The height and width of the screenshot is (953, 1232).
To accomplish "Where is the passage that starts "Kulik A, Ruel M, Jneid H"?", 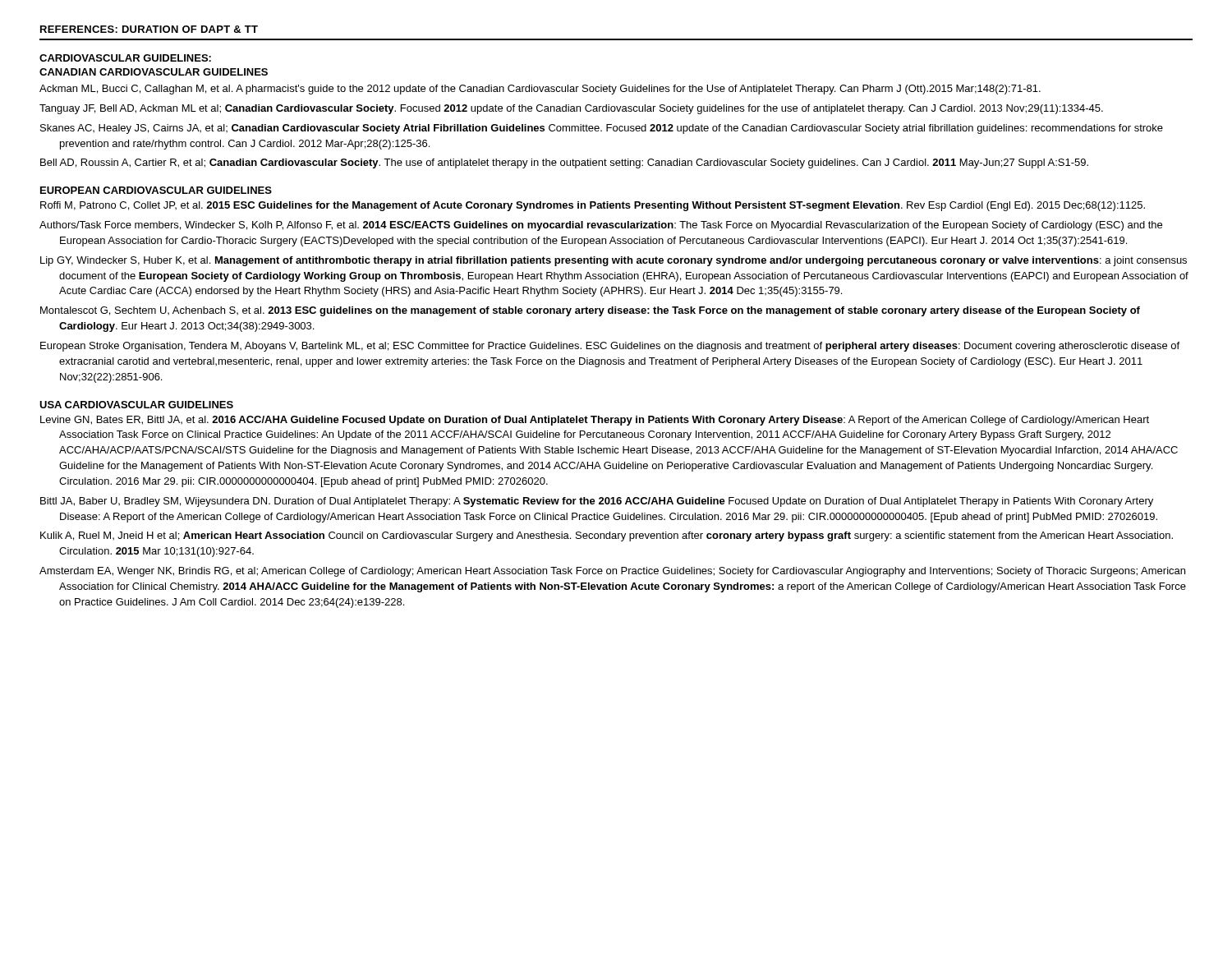I will pos(616,543).
